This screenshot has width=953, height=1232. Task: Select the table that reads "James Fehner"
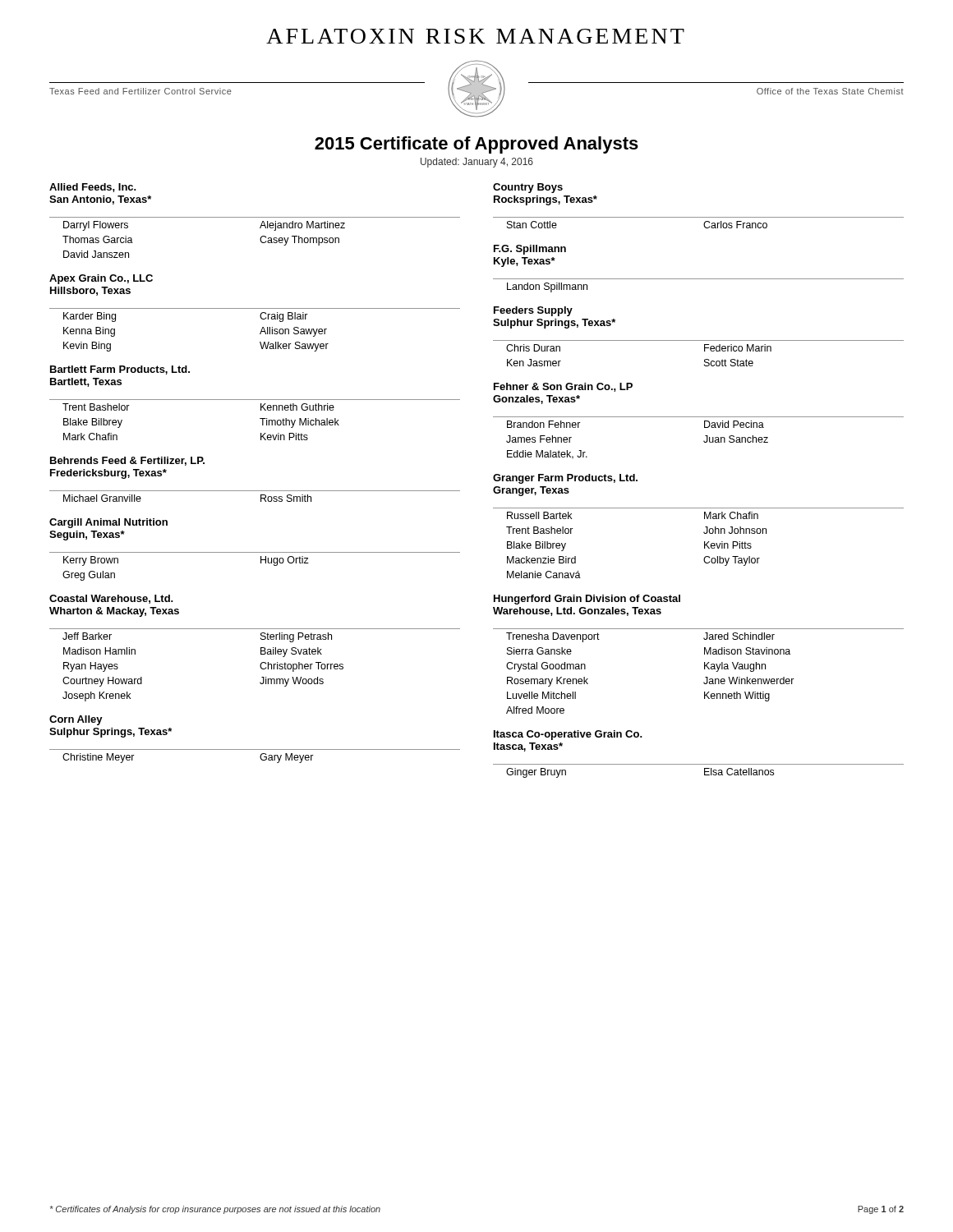pos(698,439)
